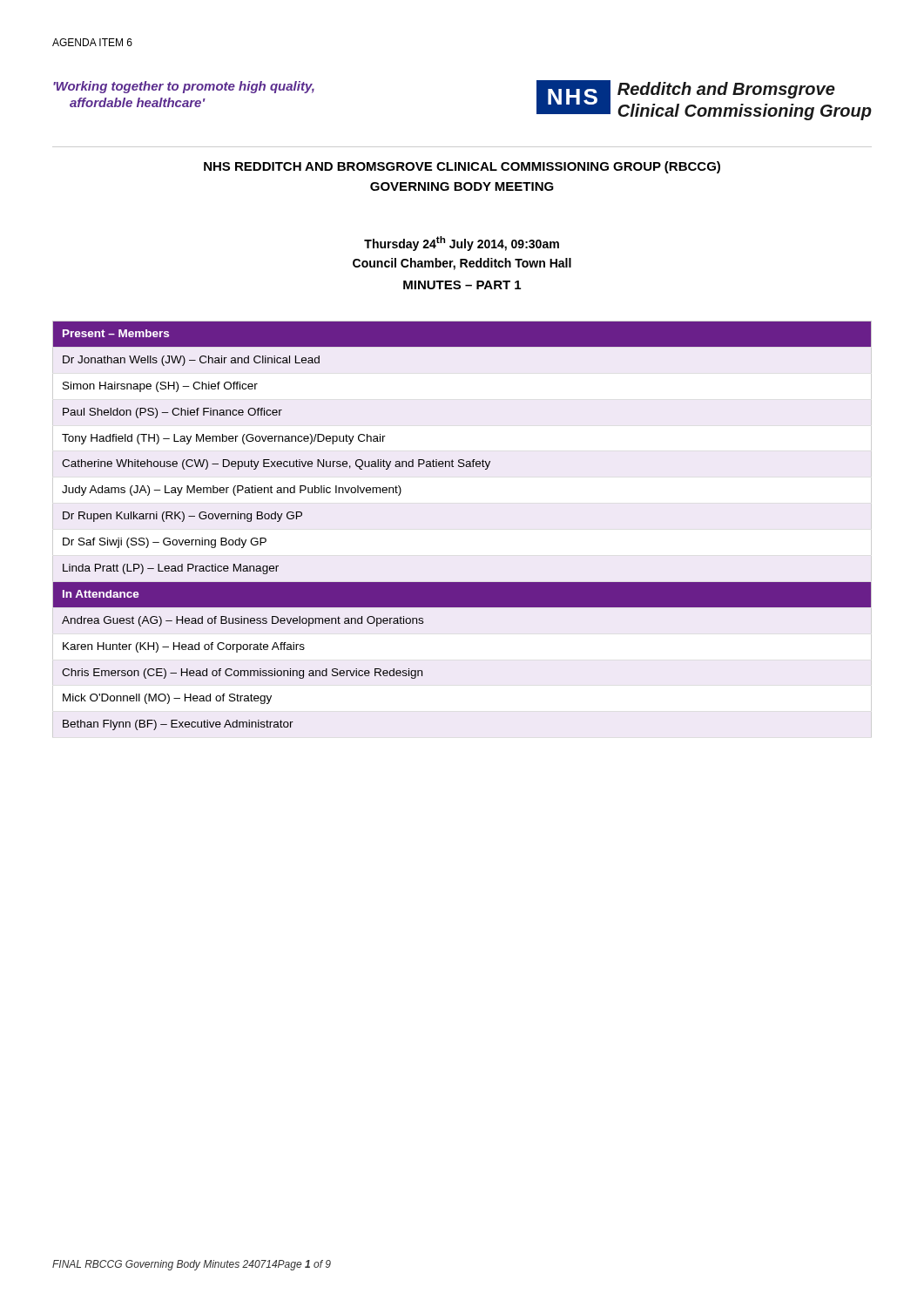Click on the text block that reads "Thursday 24th July 2014, 09:30amCouncil"

point(462,252)
